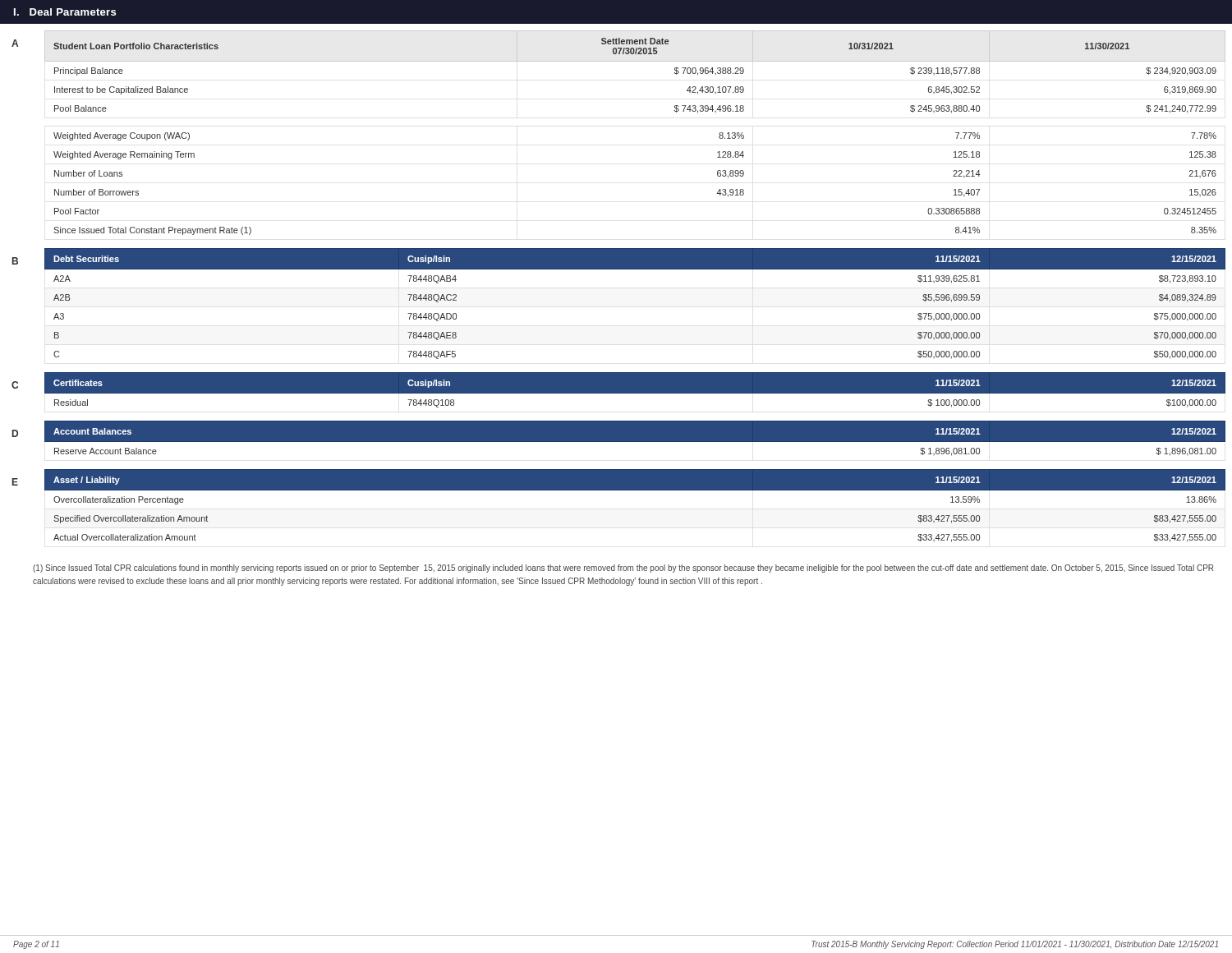Find the table that mentions "Pool Balance"
1232x953 pixels.
[635, 135]
